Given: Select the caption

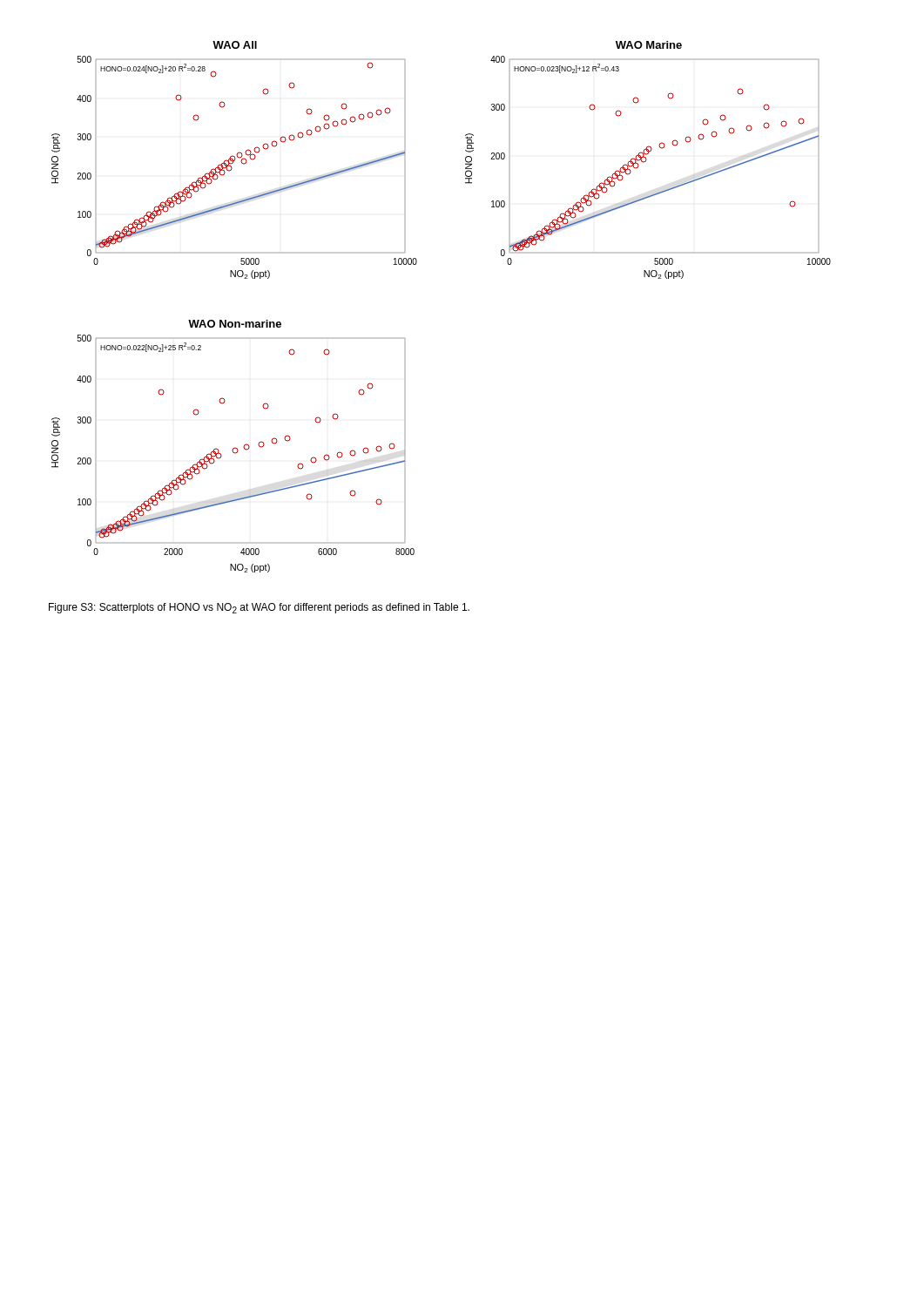Looking at the screenshot, I should pyautogui.click(x=440, y=608).
